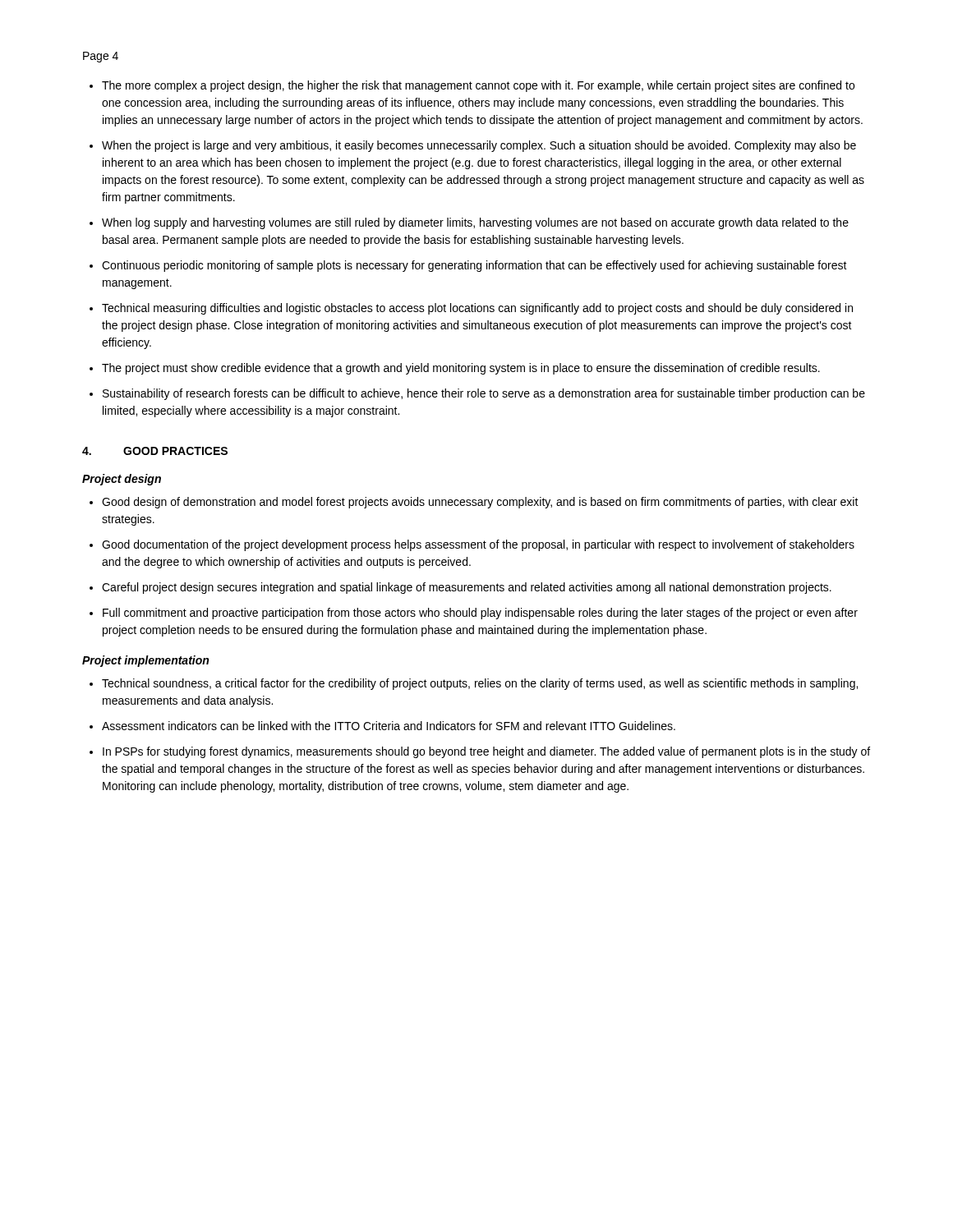Screen dimensions: 1232x953
Task: Navigate to the text block starting "Assessment indicators can be linked with the"
Action: [389, 726]
